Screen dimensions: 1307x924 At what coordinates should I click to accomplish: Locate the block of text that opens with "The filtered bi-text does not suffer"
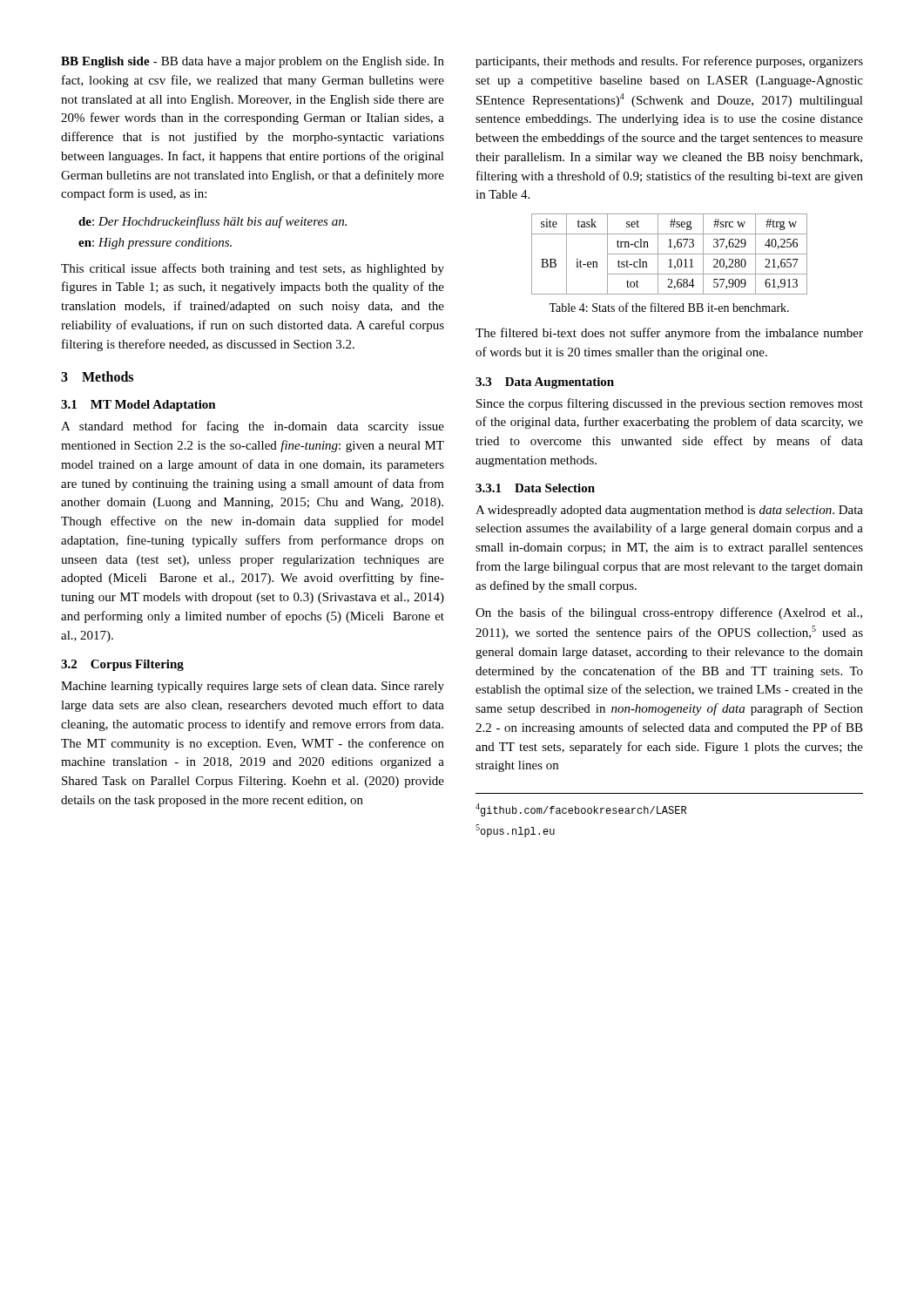click(669, 343)
